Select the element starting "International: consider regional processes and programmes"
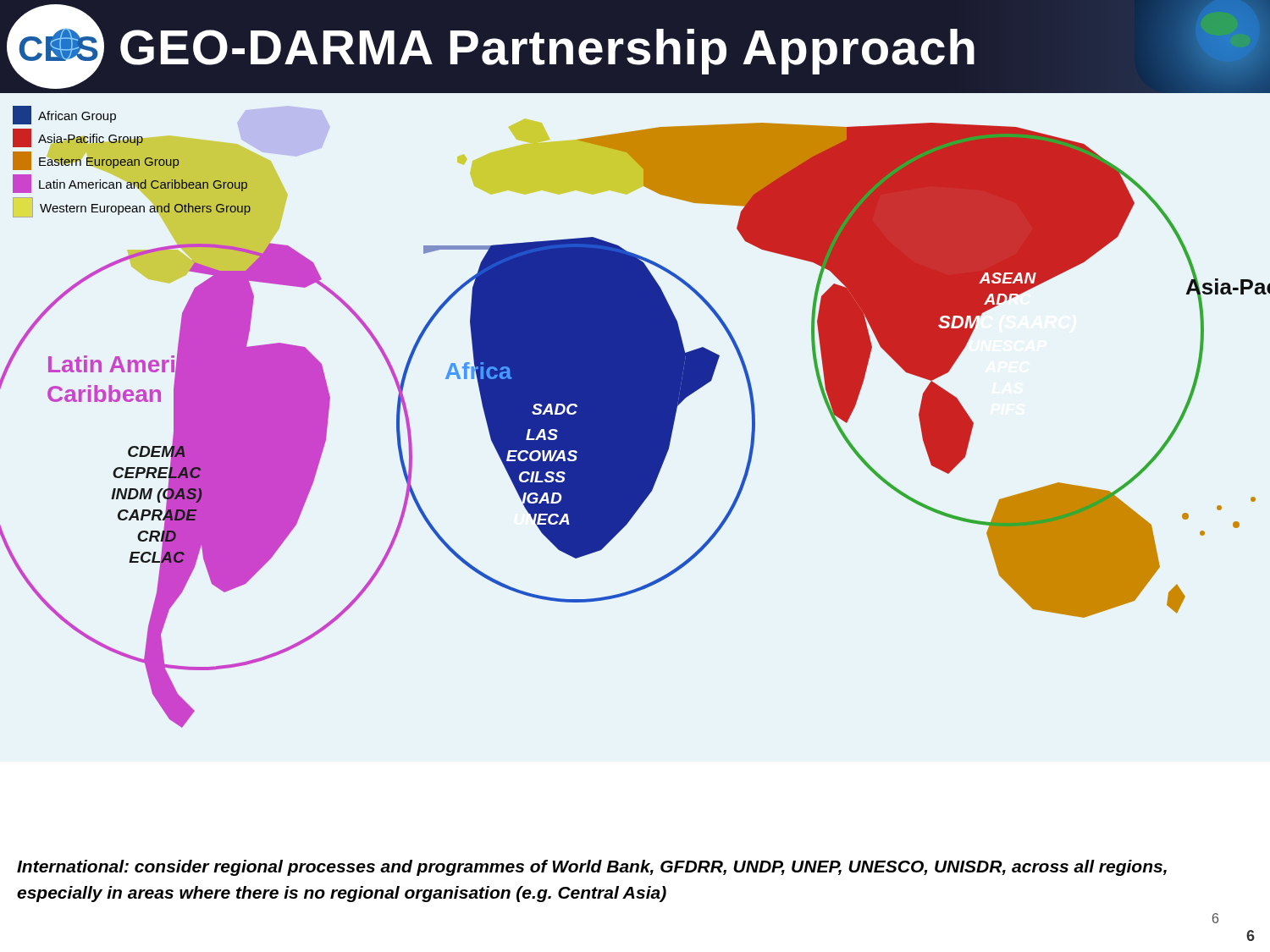This screenshot has width=1270, height=952. click(x=592, y=879)
